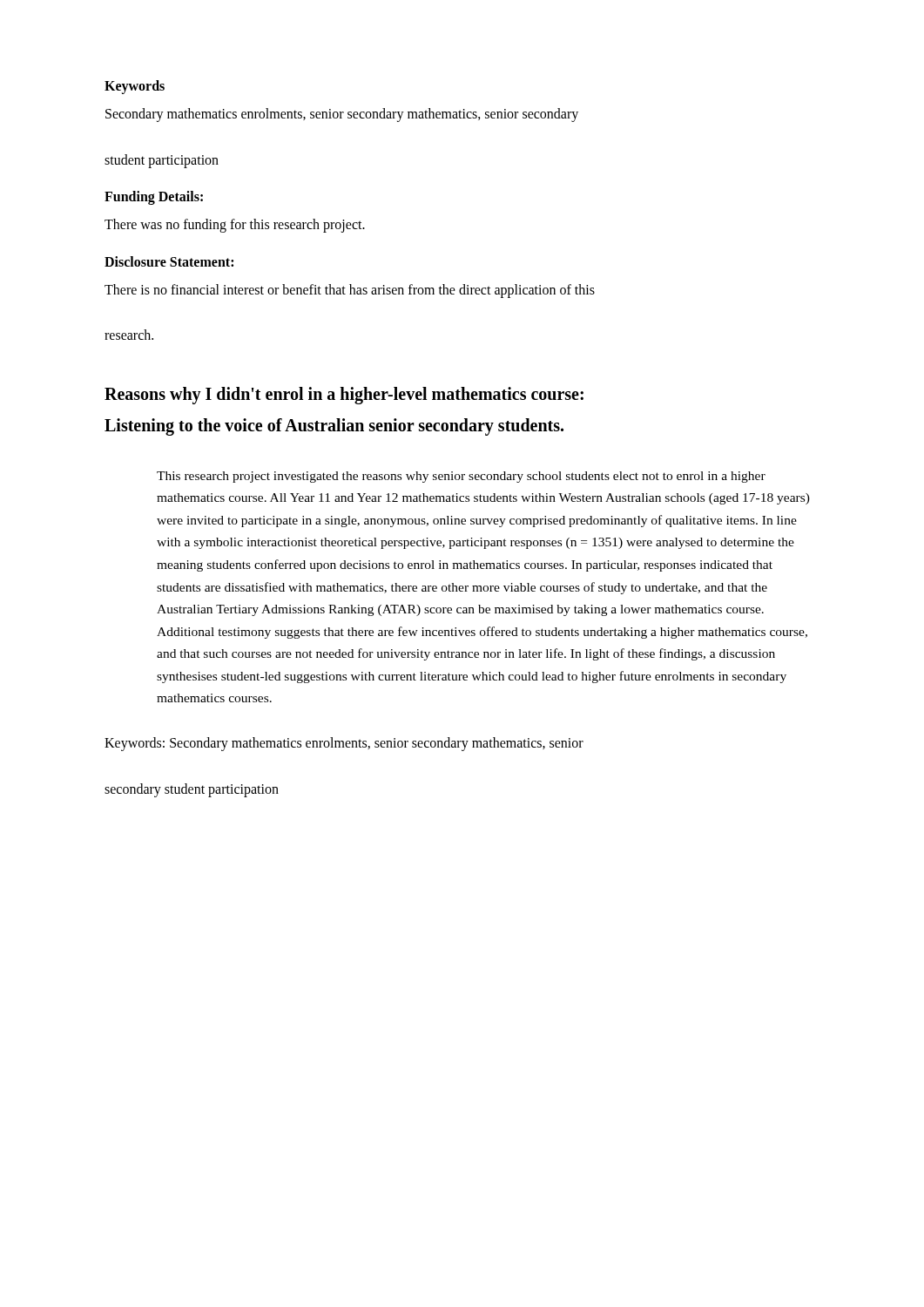The height and width of the screenshot is (1307, 924).
Task: Point to the element starting "Disclosure Statement:"
Action: coord(170,261)
